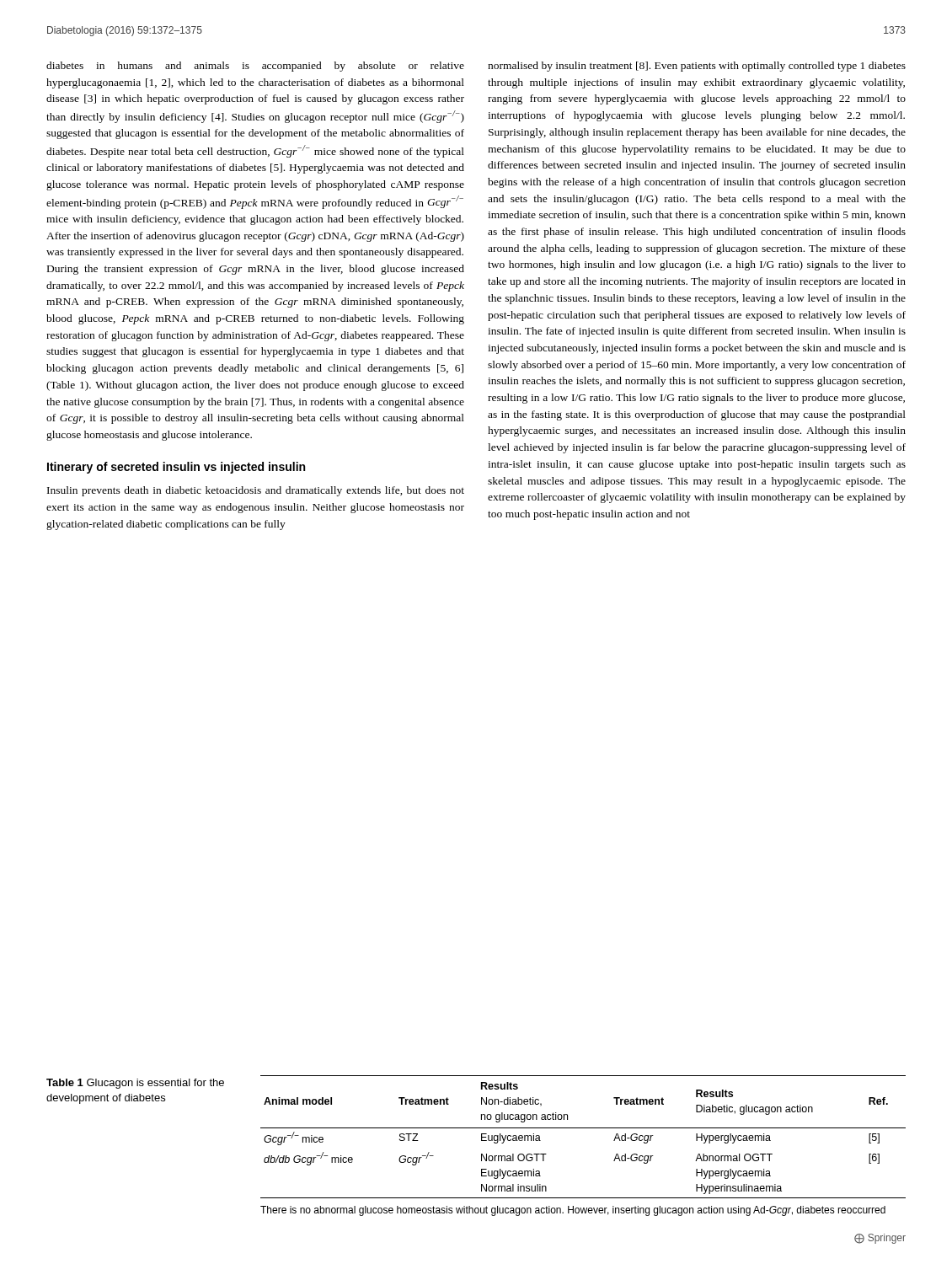952x1264 pixels.
Task: Select the text block that says "Insulin prevents death in"
Action: [x=255, y=507]
